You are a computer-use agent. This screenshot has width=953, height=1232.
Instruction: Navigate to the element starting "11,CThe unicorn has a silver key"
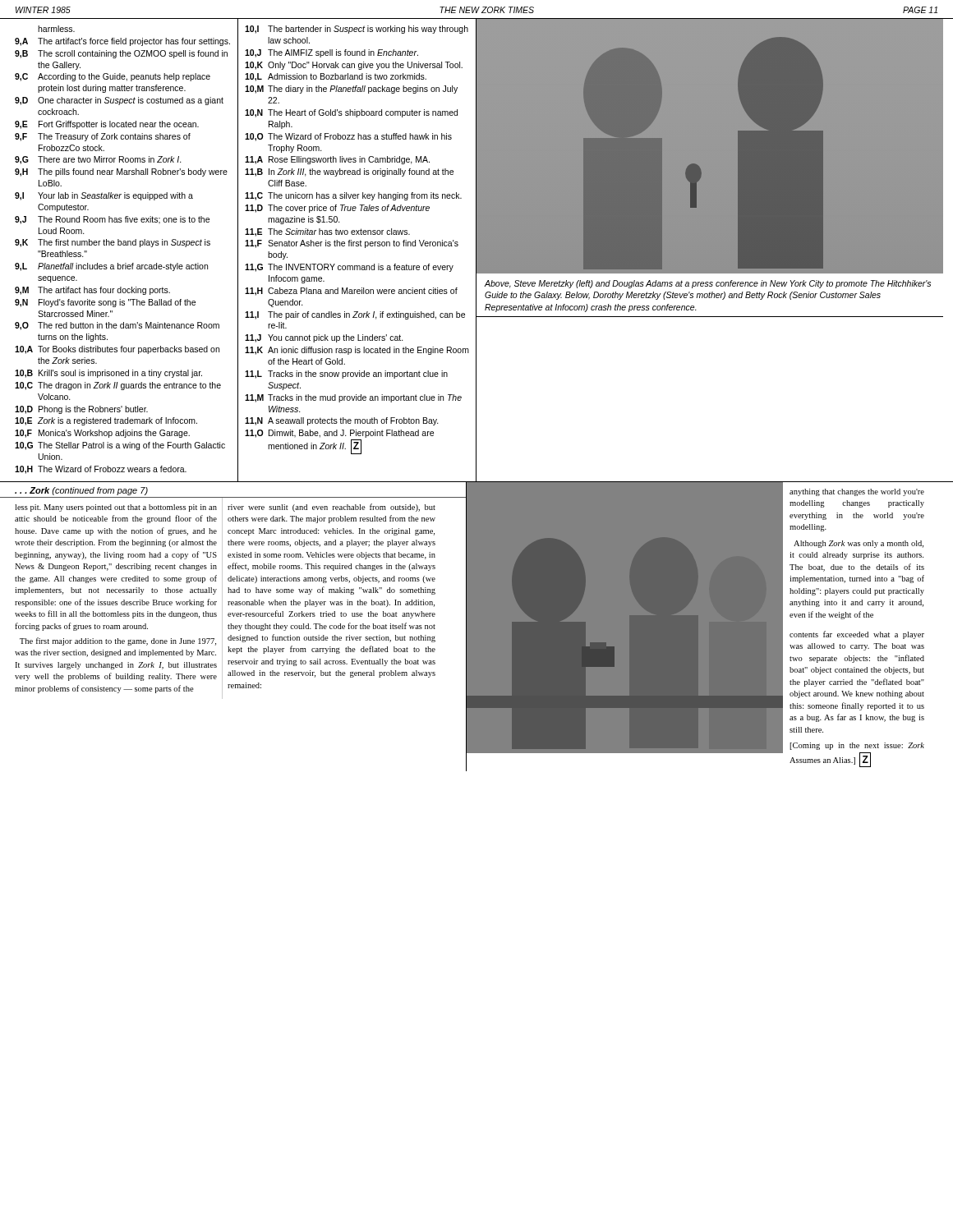(x=357, y=196)
